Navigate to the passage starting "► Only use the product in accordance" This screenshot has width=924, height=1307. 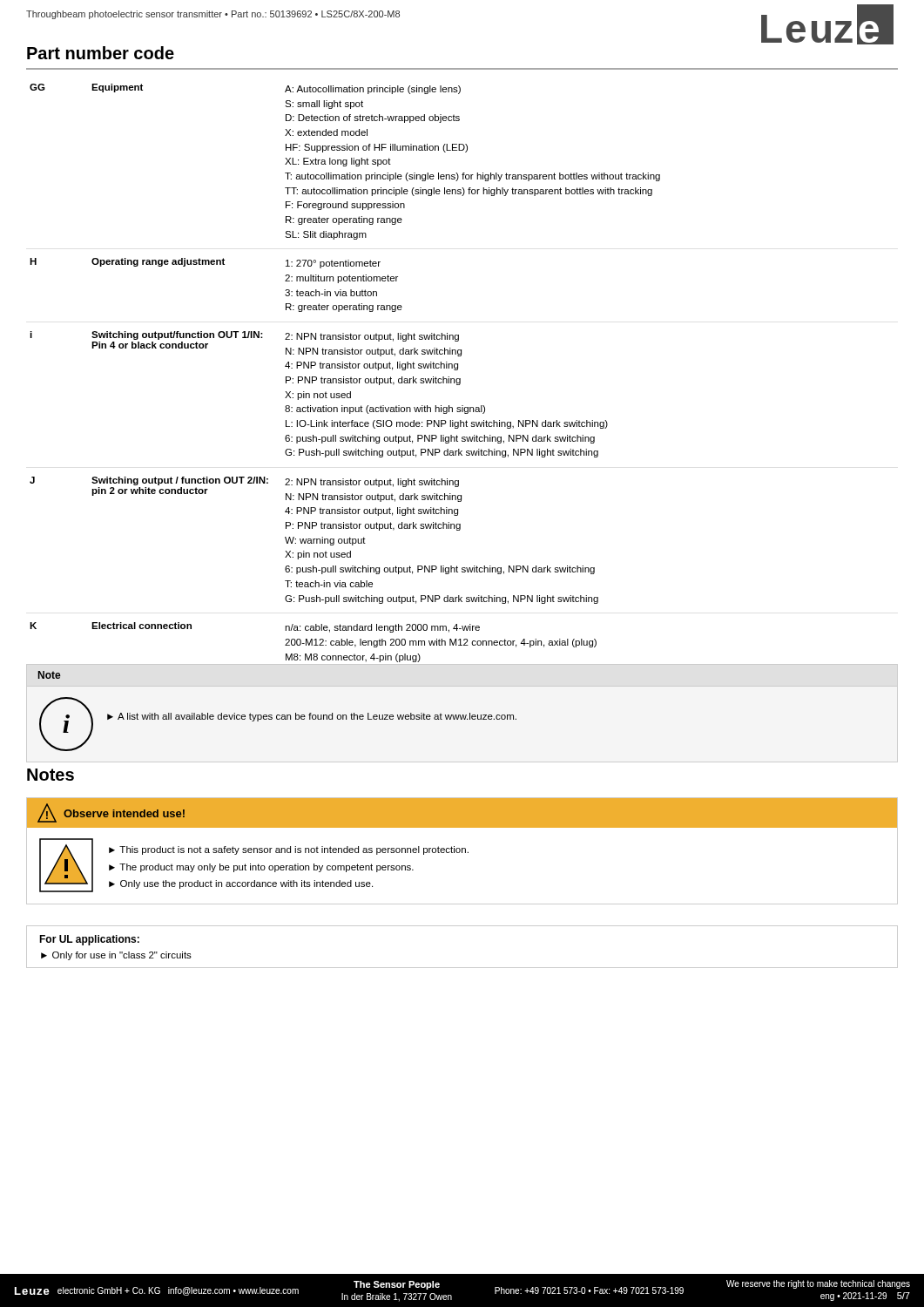pyautogui.click(x=240, y=884)
